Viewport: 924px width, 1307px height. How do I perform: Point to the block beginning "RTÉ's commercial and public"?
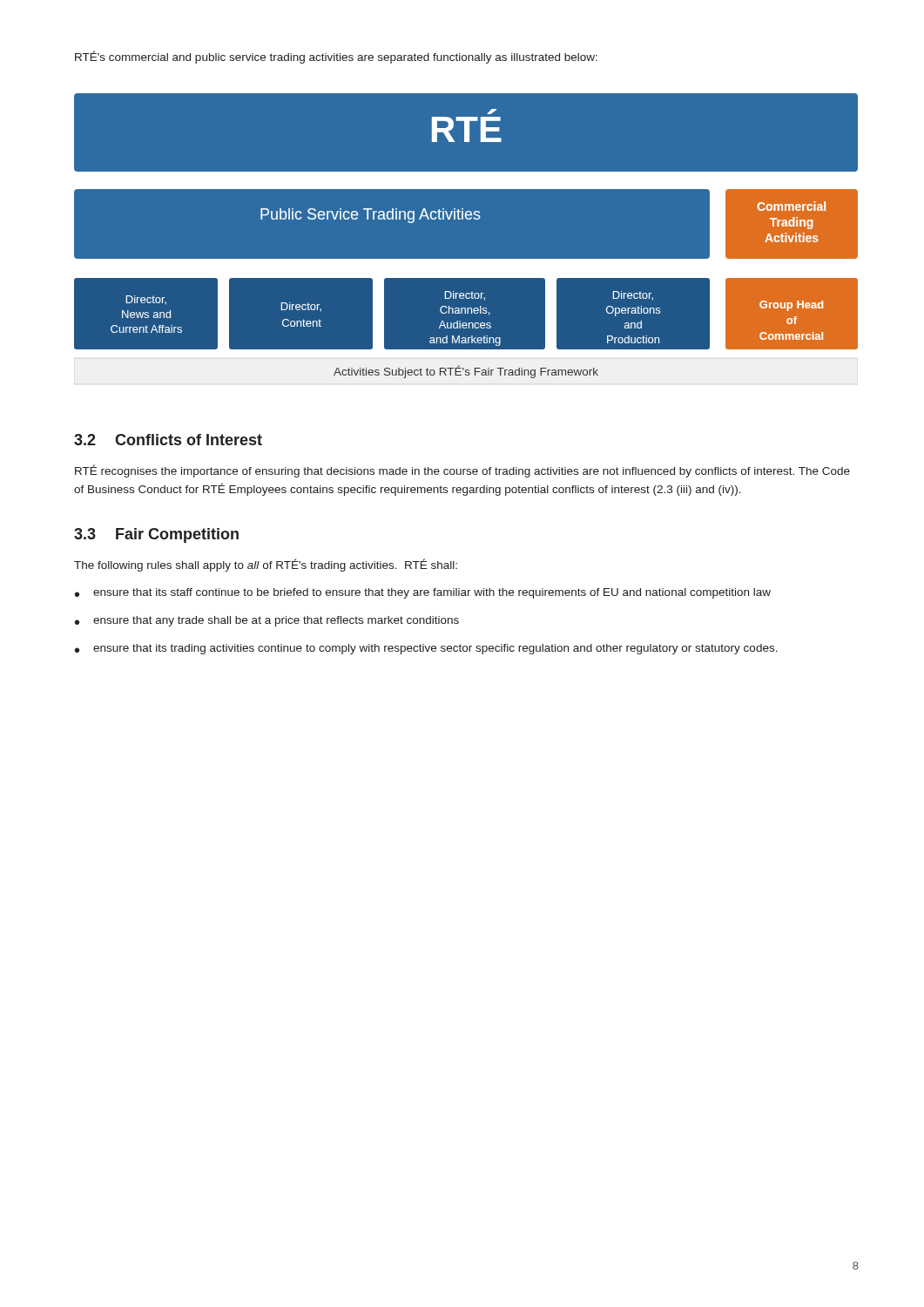[x=336, y=57]
